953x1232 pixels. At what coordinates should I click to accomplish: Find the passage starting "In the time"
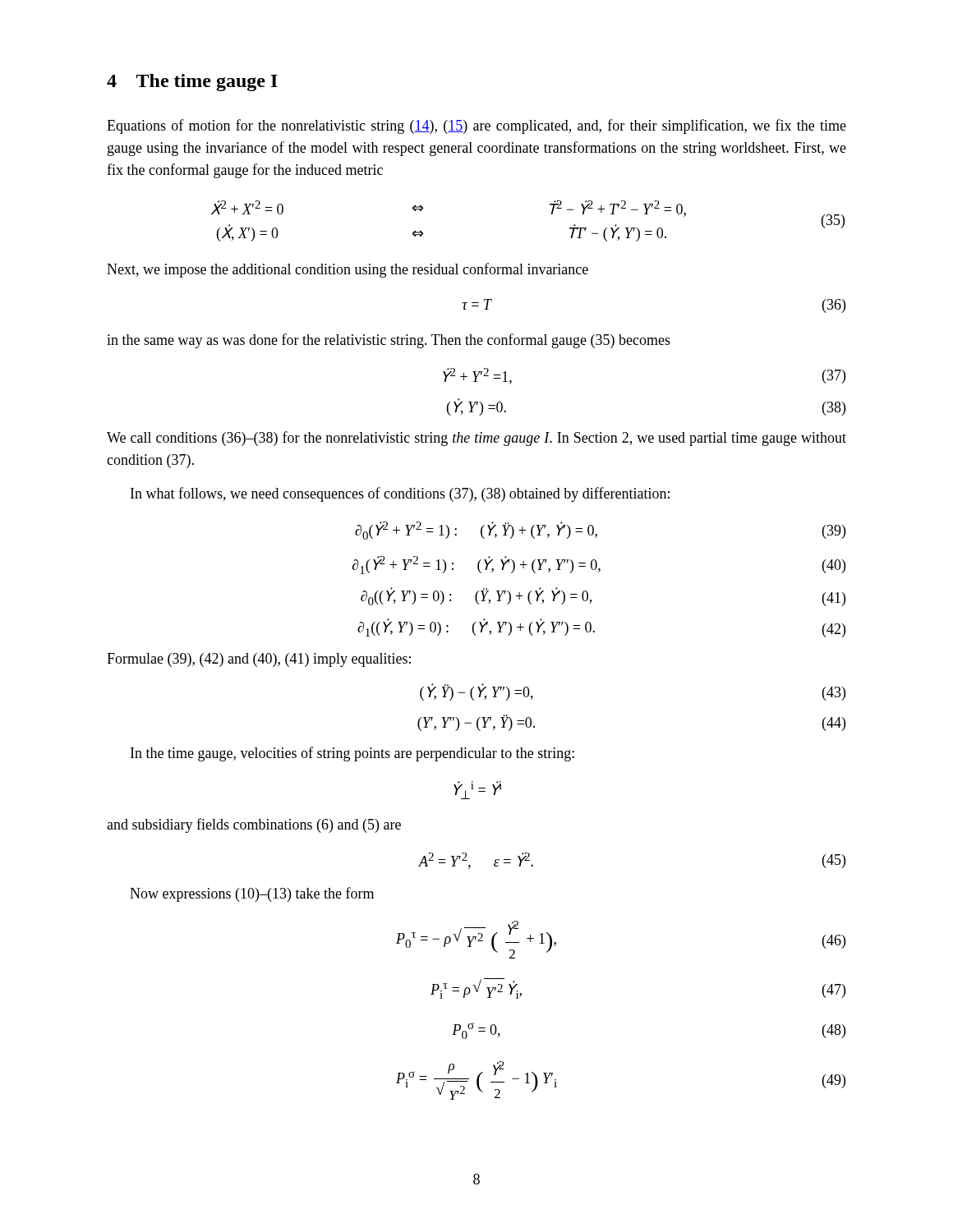coord(488,754)
